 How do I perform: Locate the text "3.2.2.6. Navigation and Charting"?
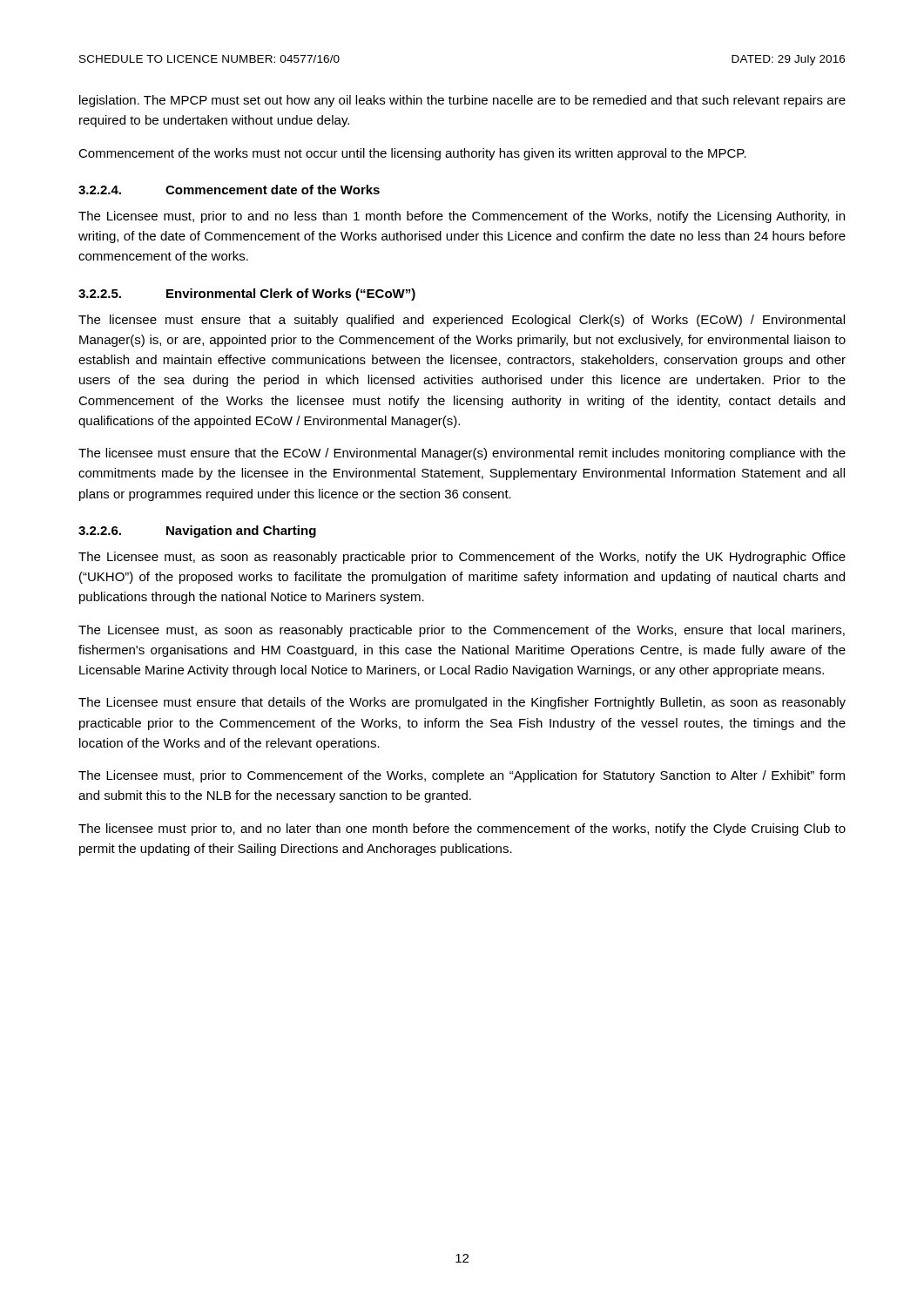pyautogui.click(x=197, y=530)
